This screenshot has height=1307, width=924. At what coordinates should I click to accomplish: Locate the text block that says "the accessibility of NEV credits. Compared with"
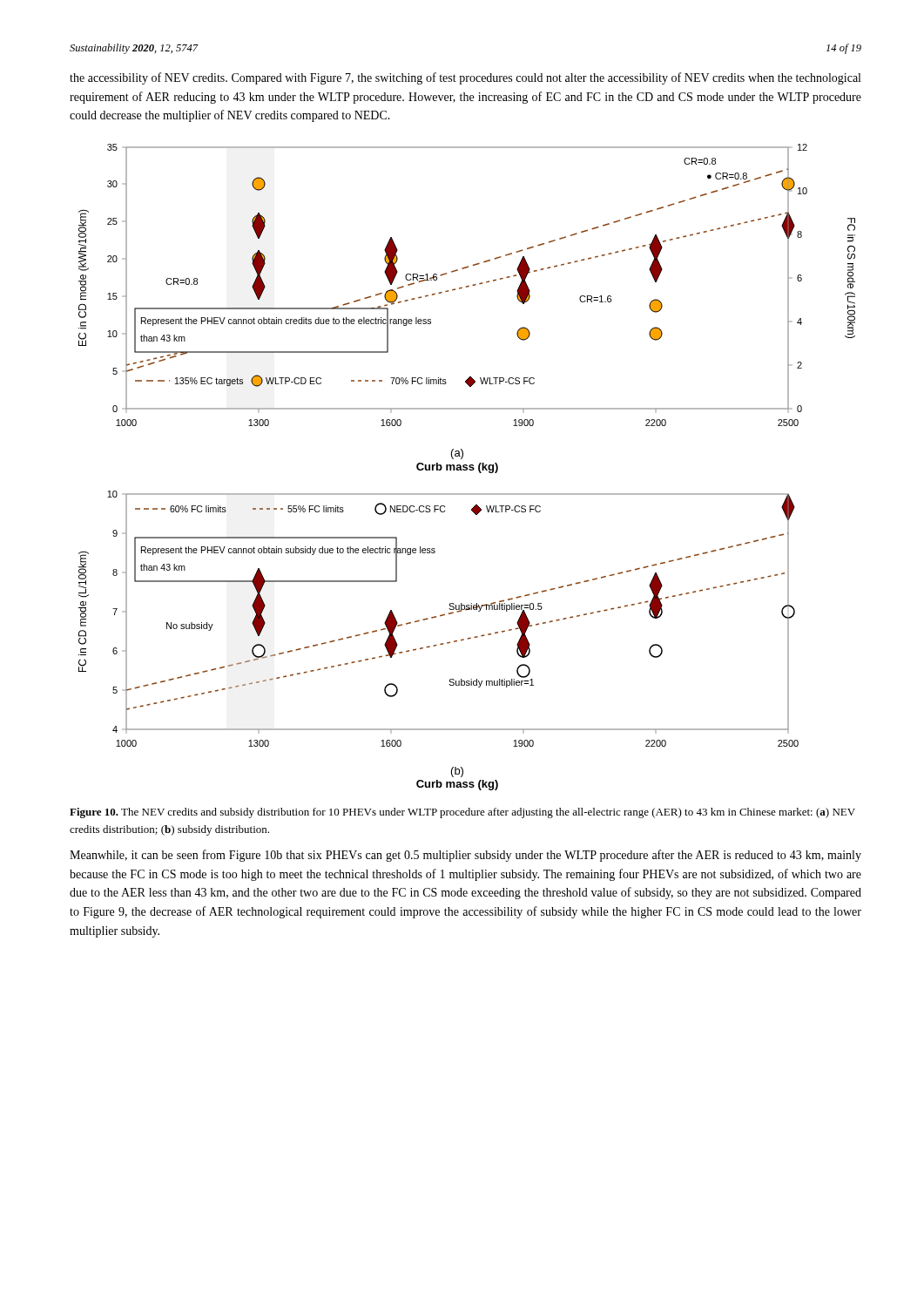point(465,97)
